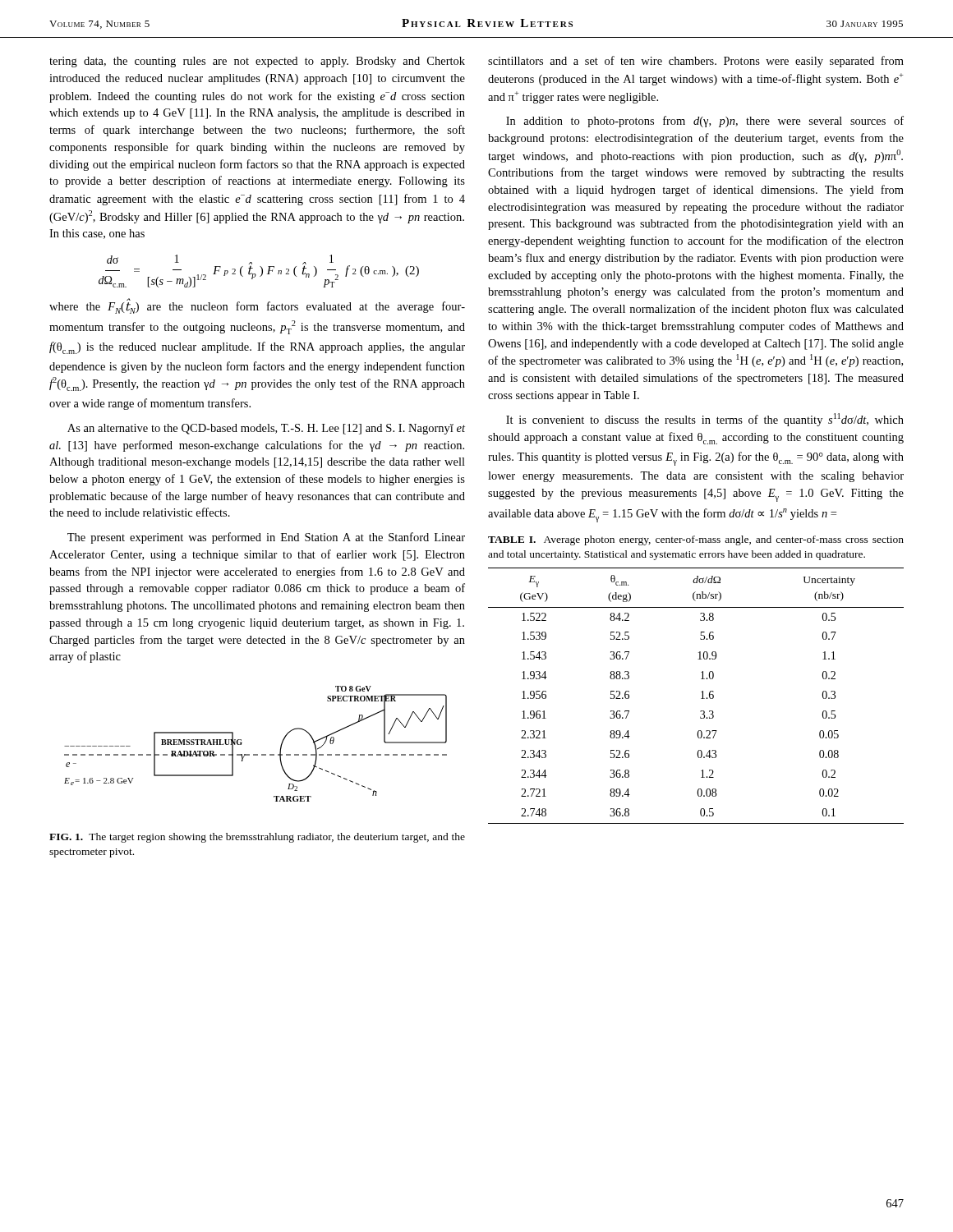The image size is (953, 1232).
Task: Locate the caption that reads "FIG. 1. The target region showing the"
Action: 257,844
